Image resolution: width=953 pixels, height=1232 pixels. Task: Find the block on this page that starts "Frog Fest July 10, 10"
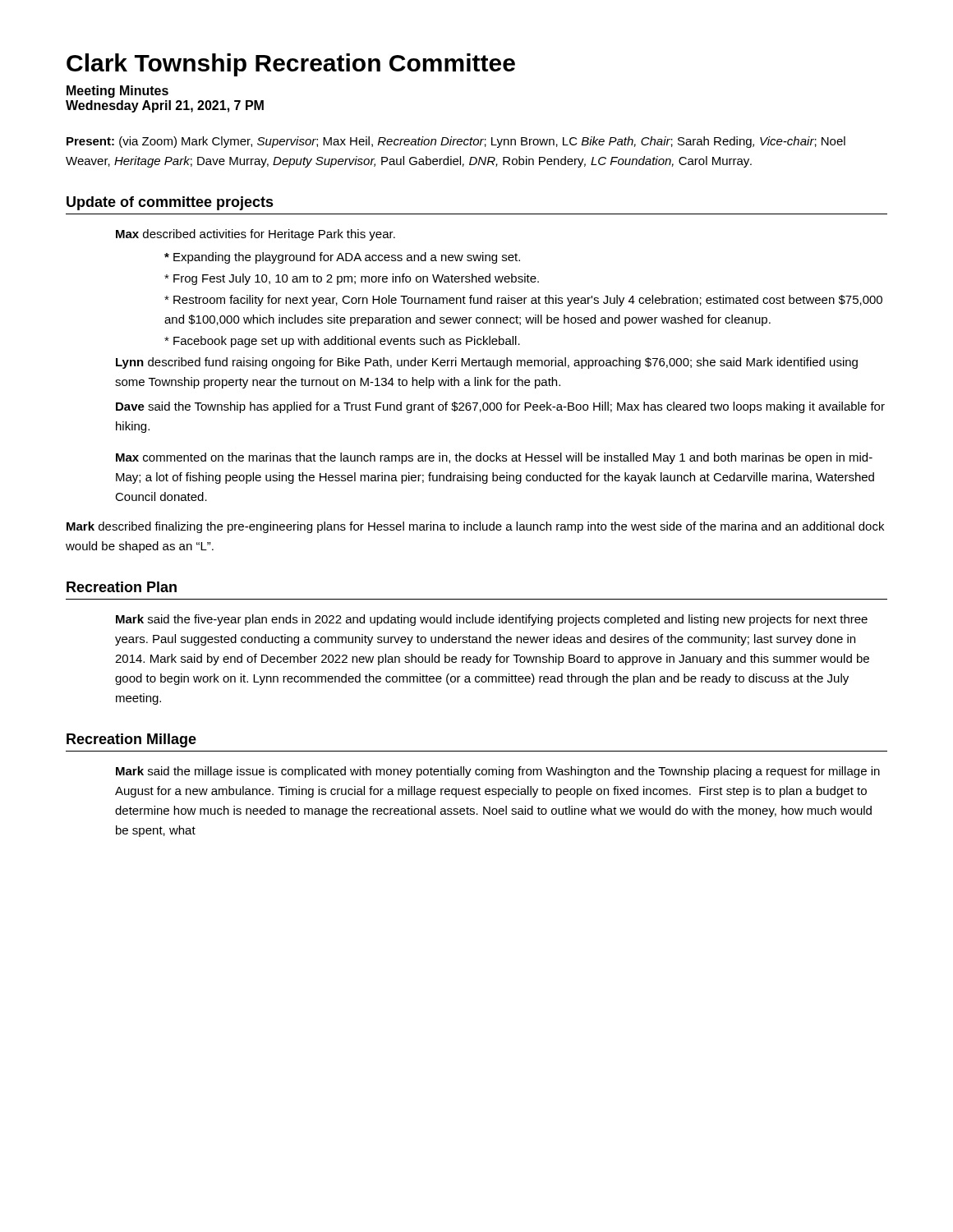[x=352, y=278]
